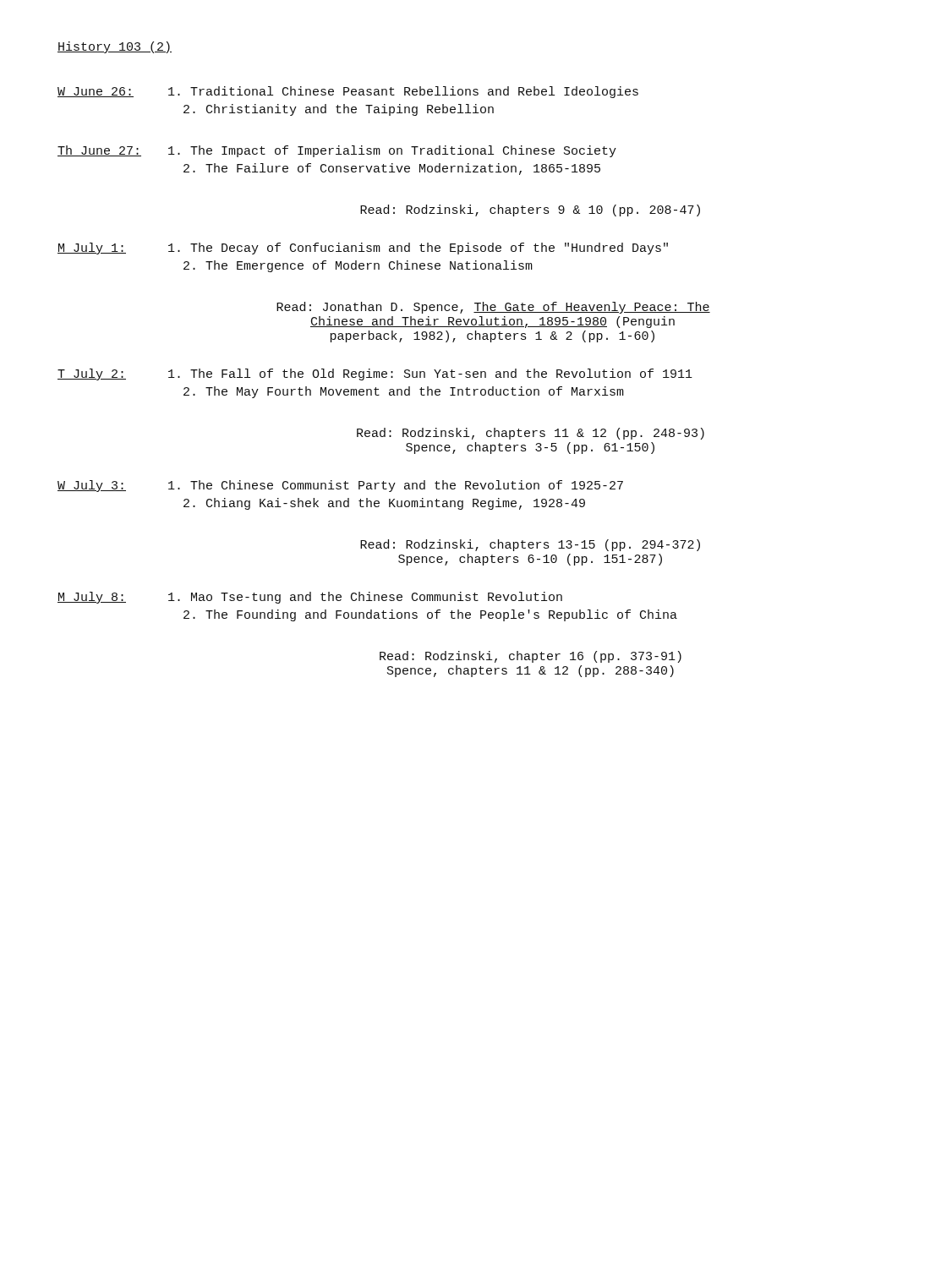This screenshot has height=1268, width=952.
Task: Click on the list item containing "T July 2: 1. The Fall of"
Action: [x=476, y=385]
